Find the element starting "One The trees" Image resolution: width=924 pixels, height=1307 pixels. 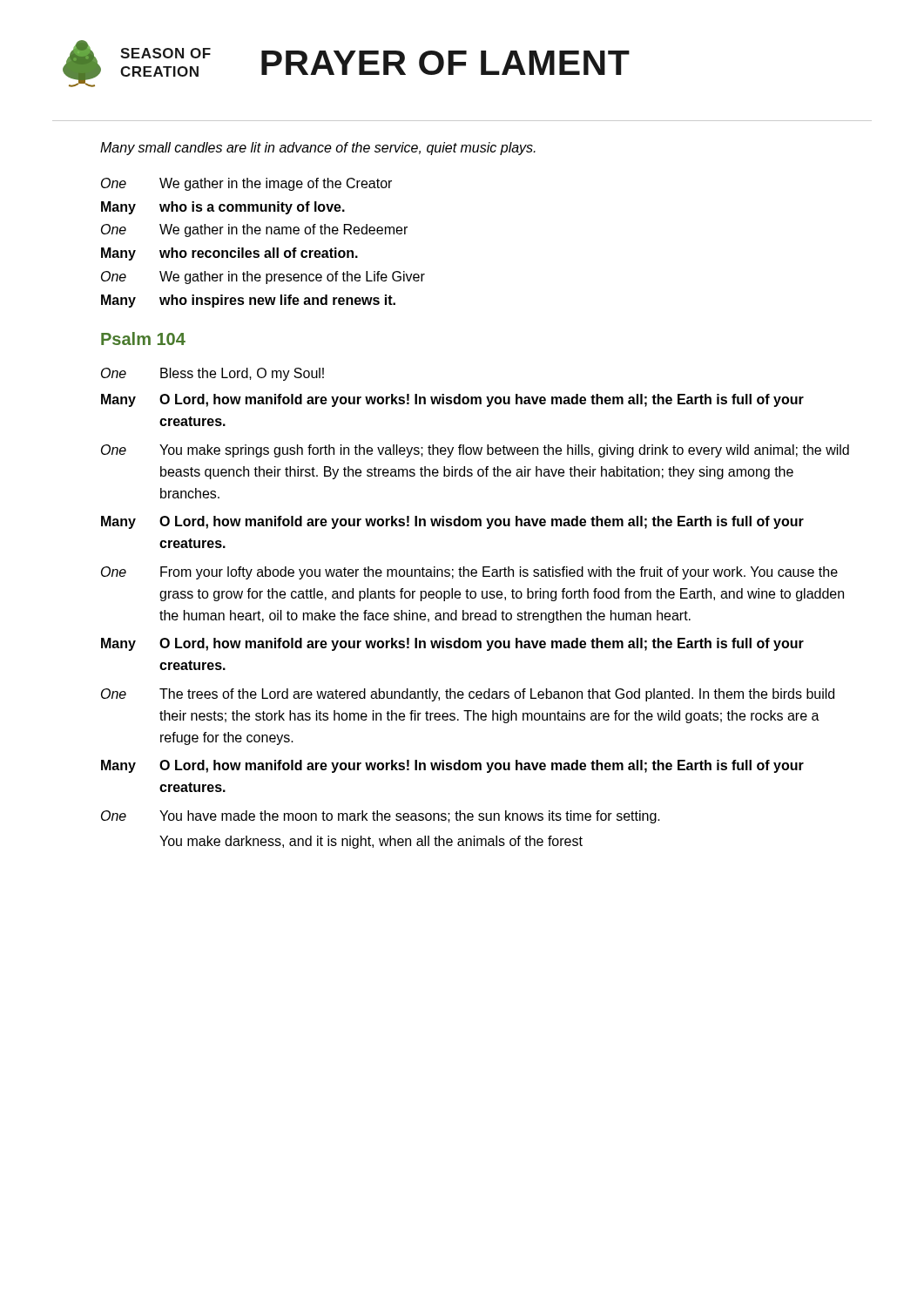(x=479, y=716)
